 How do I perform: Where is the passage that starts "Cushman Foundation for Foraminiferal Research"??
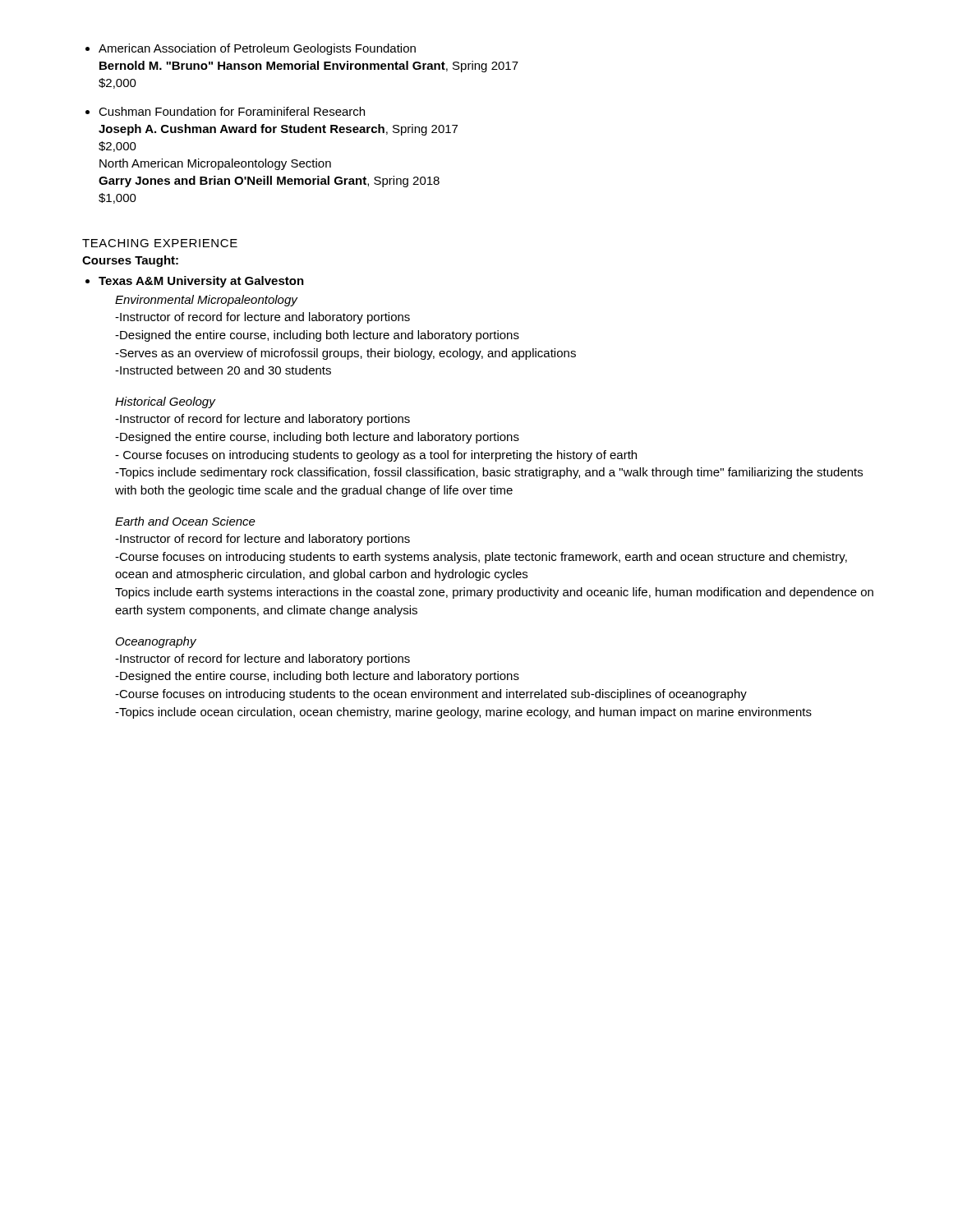pyautogui.click(x=278, y=154)
